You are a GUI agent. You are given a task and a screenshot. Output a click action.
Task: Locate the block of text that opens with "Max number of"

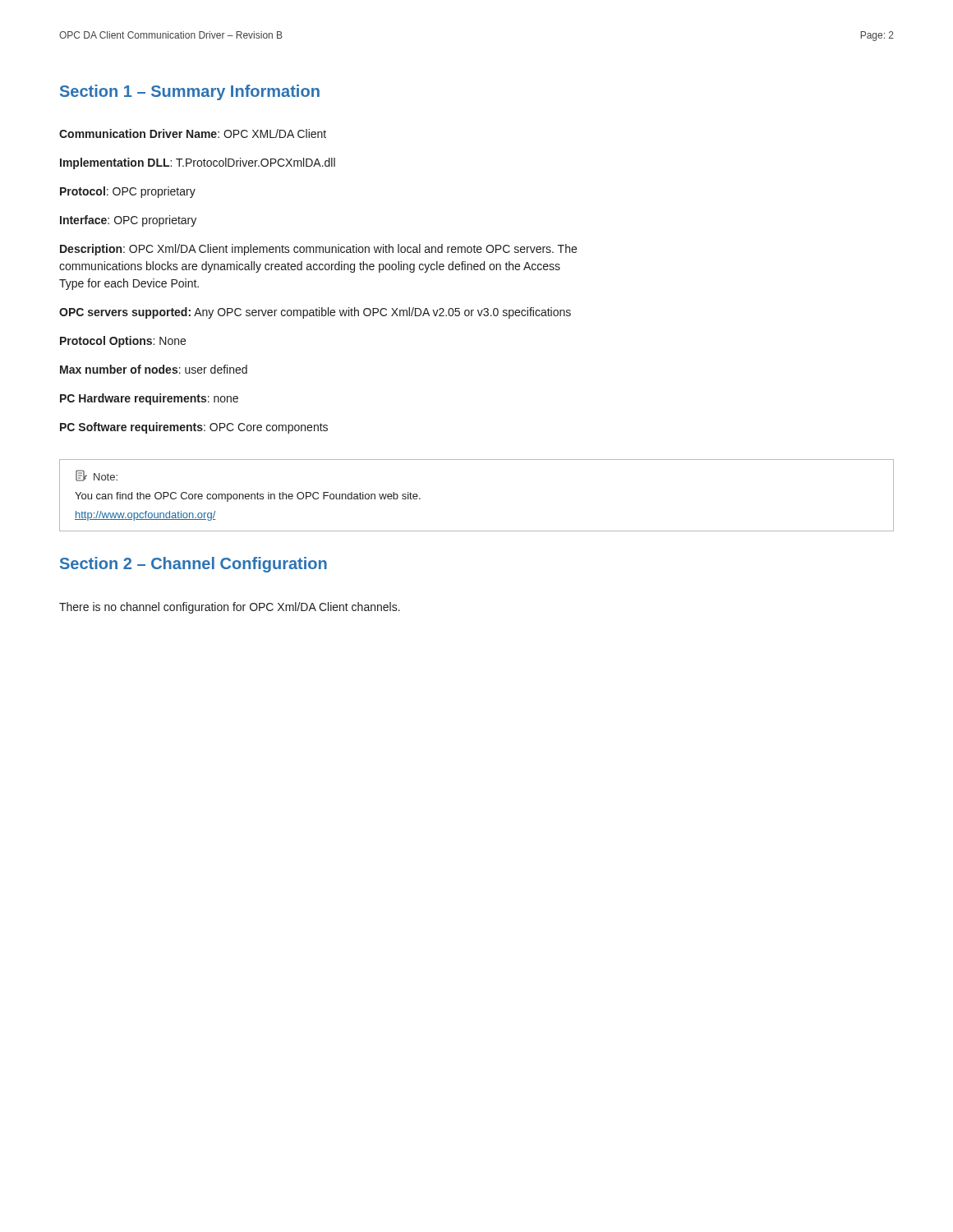[x=153, y=370]
